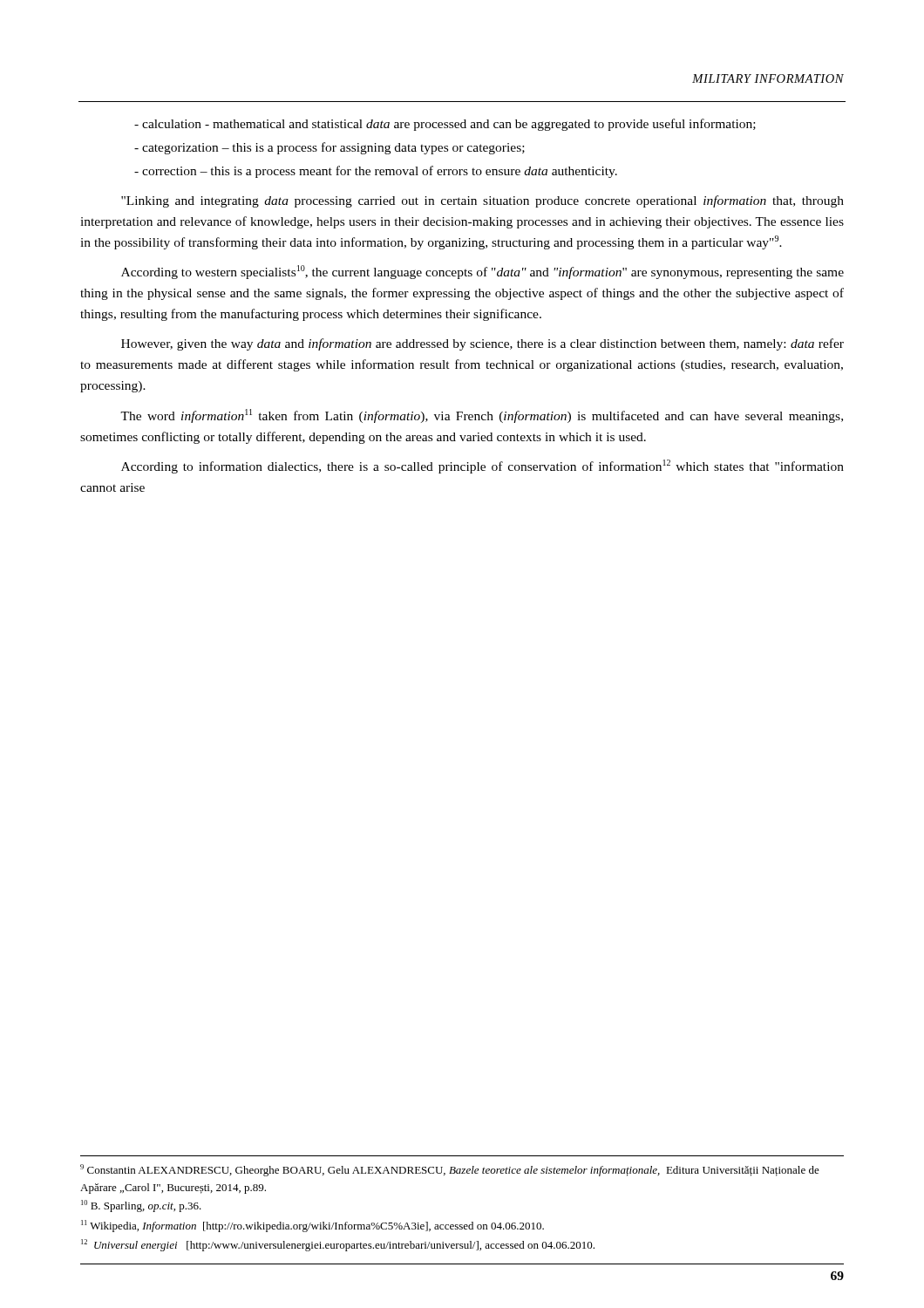
Task: Point to the block beginning "9 Constantin ALEXANDRESCU, Gheorghe BOARU, Gelu ALEXANDRESCU,"
Action: point(462,1179)
